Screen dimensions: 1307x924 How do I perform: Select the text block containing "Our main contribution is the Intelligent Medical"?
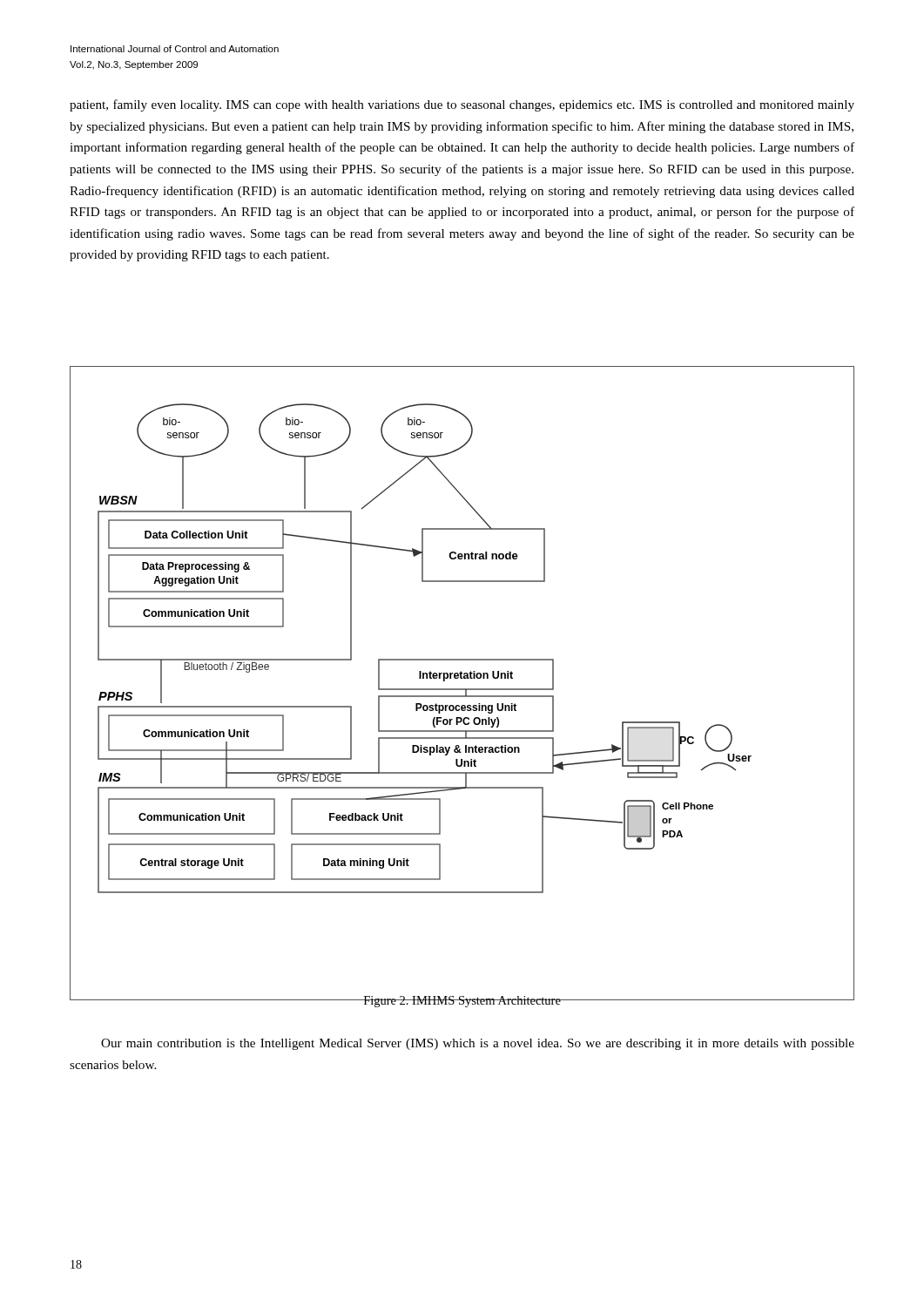462,1053
